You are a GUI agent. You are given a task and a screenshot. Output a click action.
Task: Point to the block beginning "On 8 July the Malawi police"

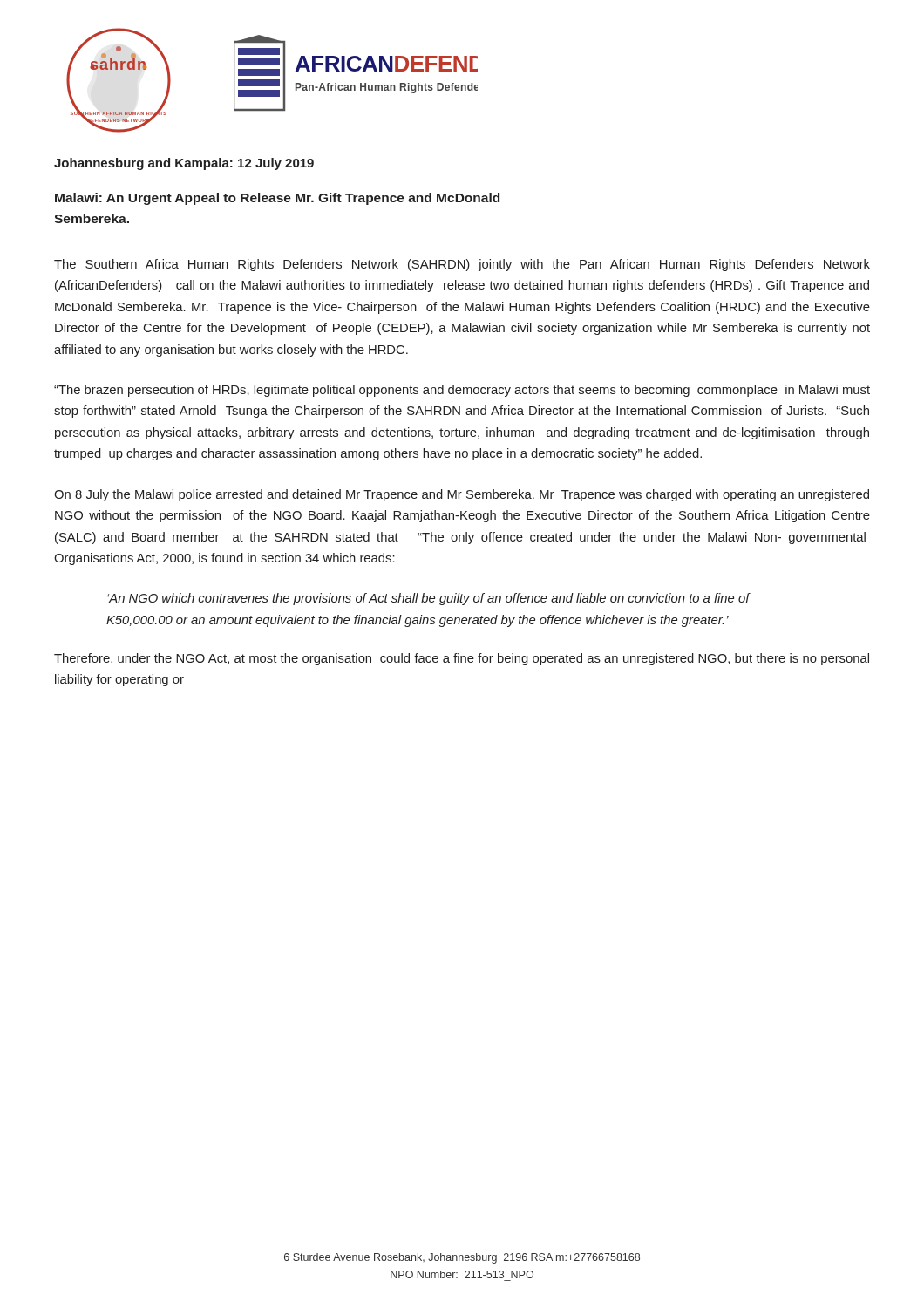click(x=462, y=526)
